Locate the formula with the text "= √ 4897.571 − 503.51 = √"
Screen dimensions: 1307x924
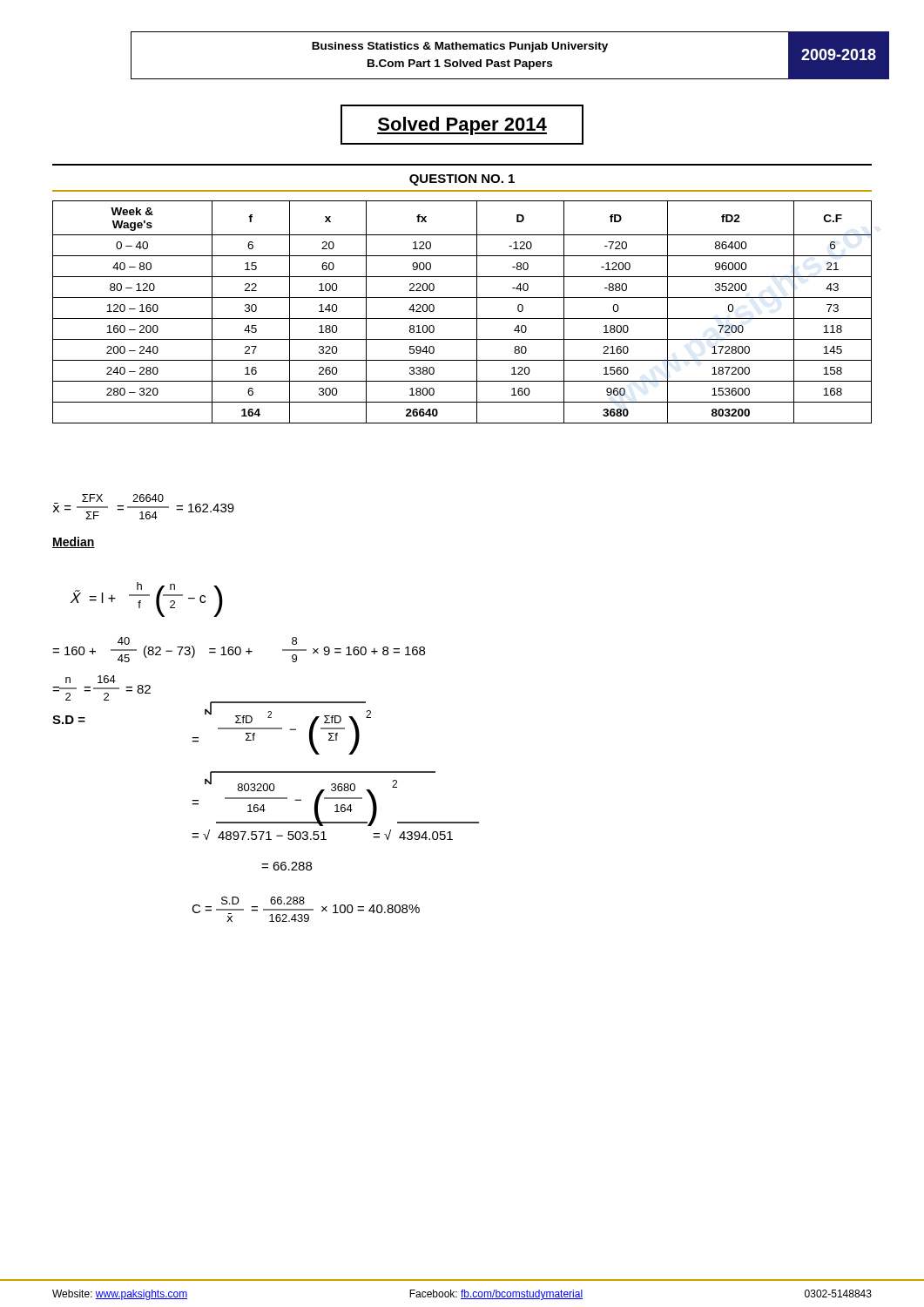pos(392,834)
